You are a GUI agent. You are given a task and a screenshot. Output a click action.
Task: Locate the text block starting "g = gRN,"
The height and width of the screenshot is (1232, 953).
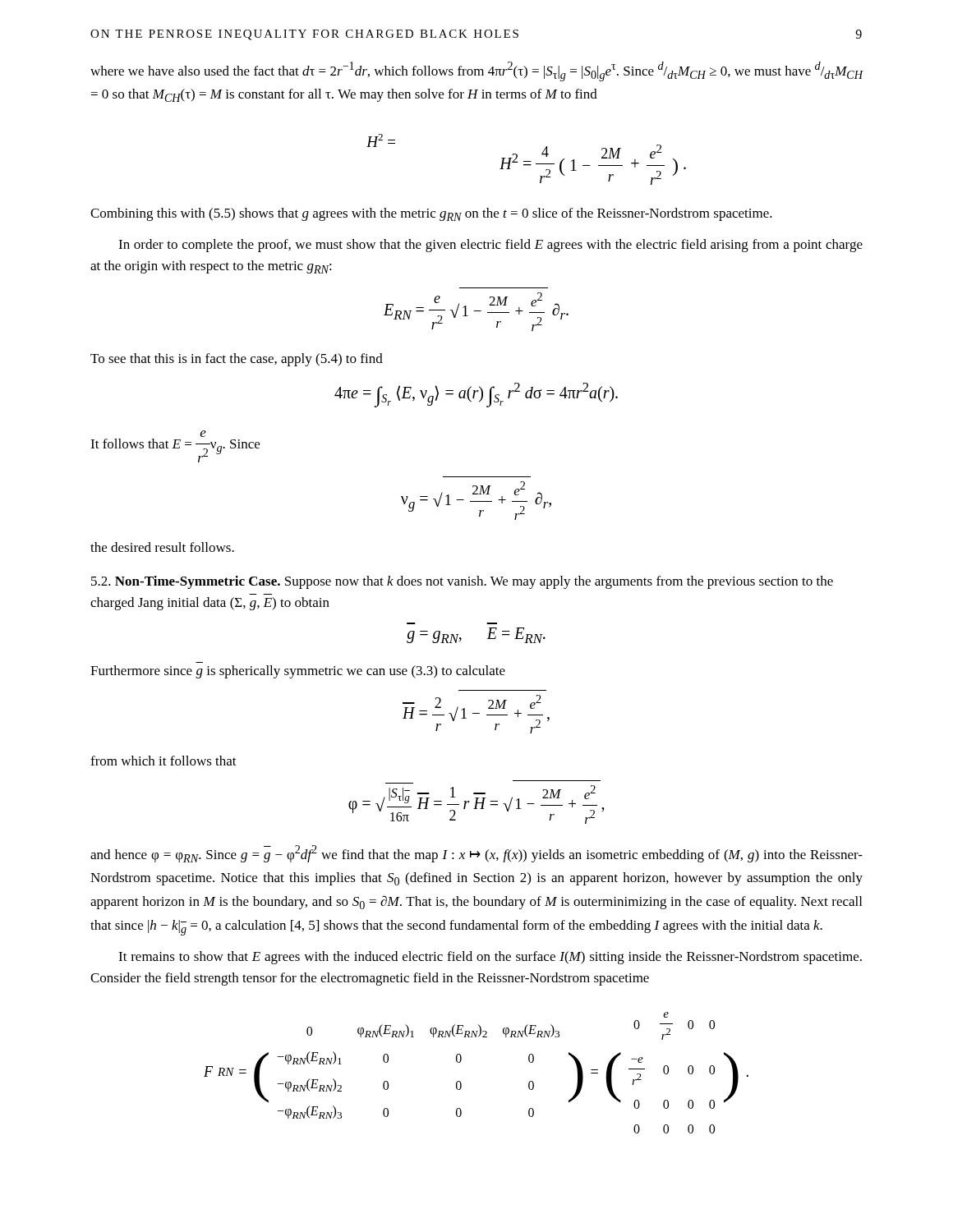pyautogui.click(x=476, y=636)
